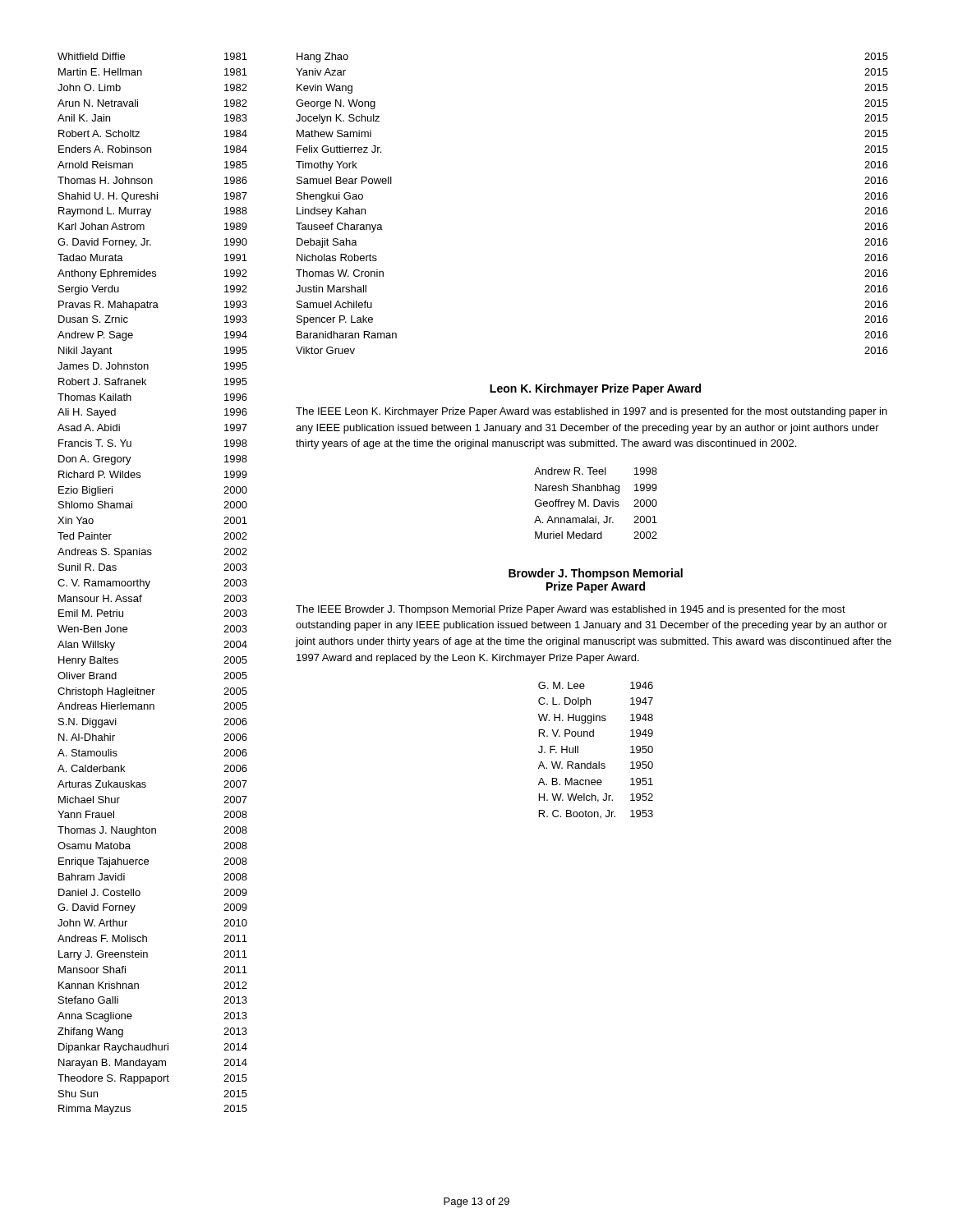Image resolution: width=953 pixels, height=1232 pixels.
Task: Locate the text starting "George N. Wong2015"
Action: pyautogui.click(x=338, y=104)
